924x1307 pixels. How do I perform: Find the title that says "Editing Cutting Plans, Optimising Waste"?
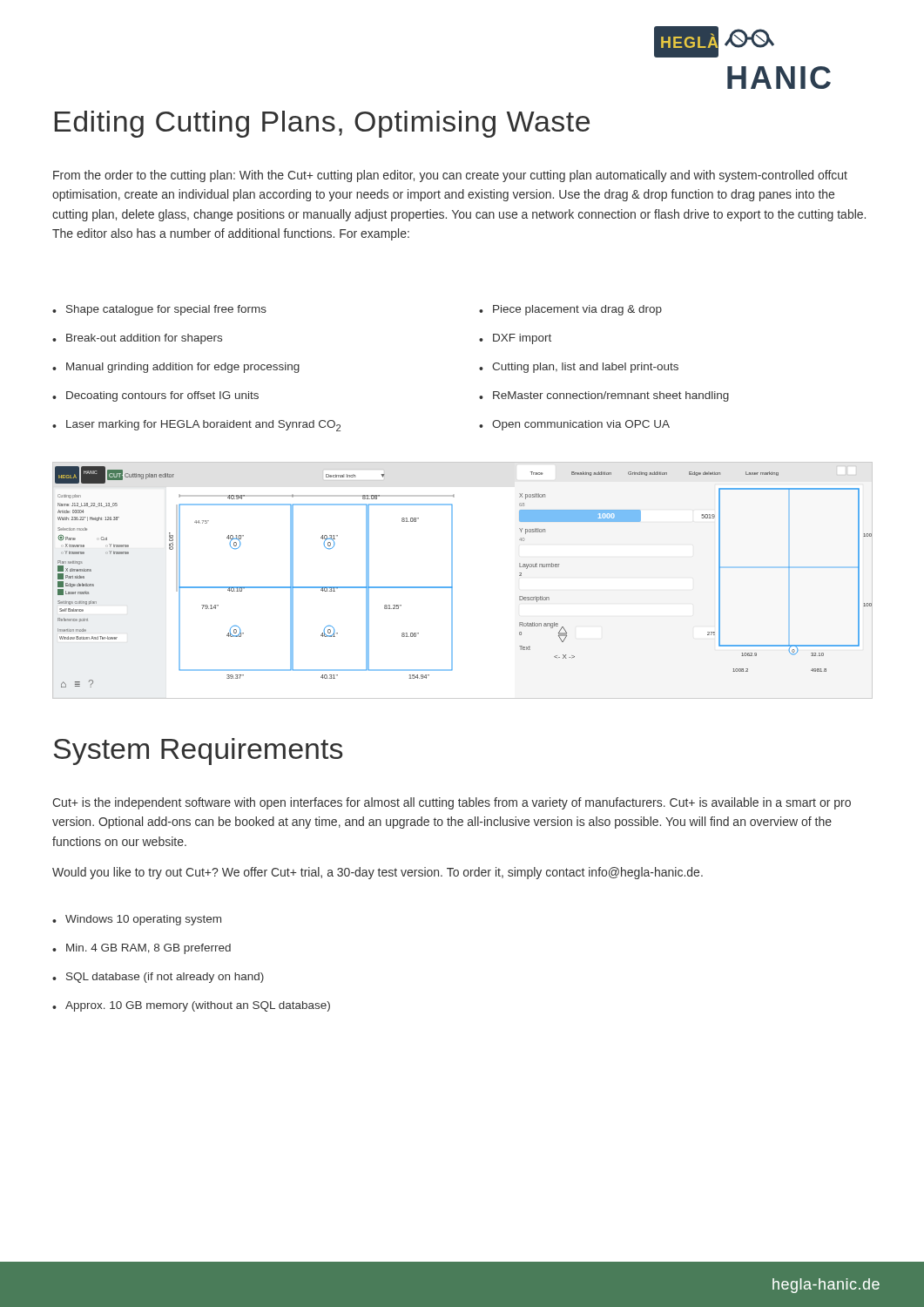coord(322,121)
